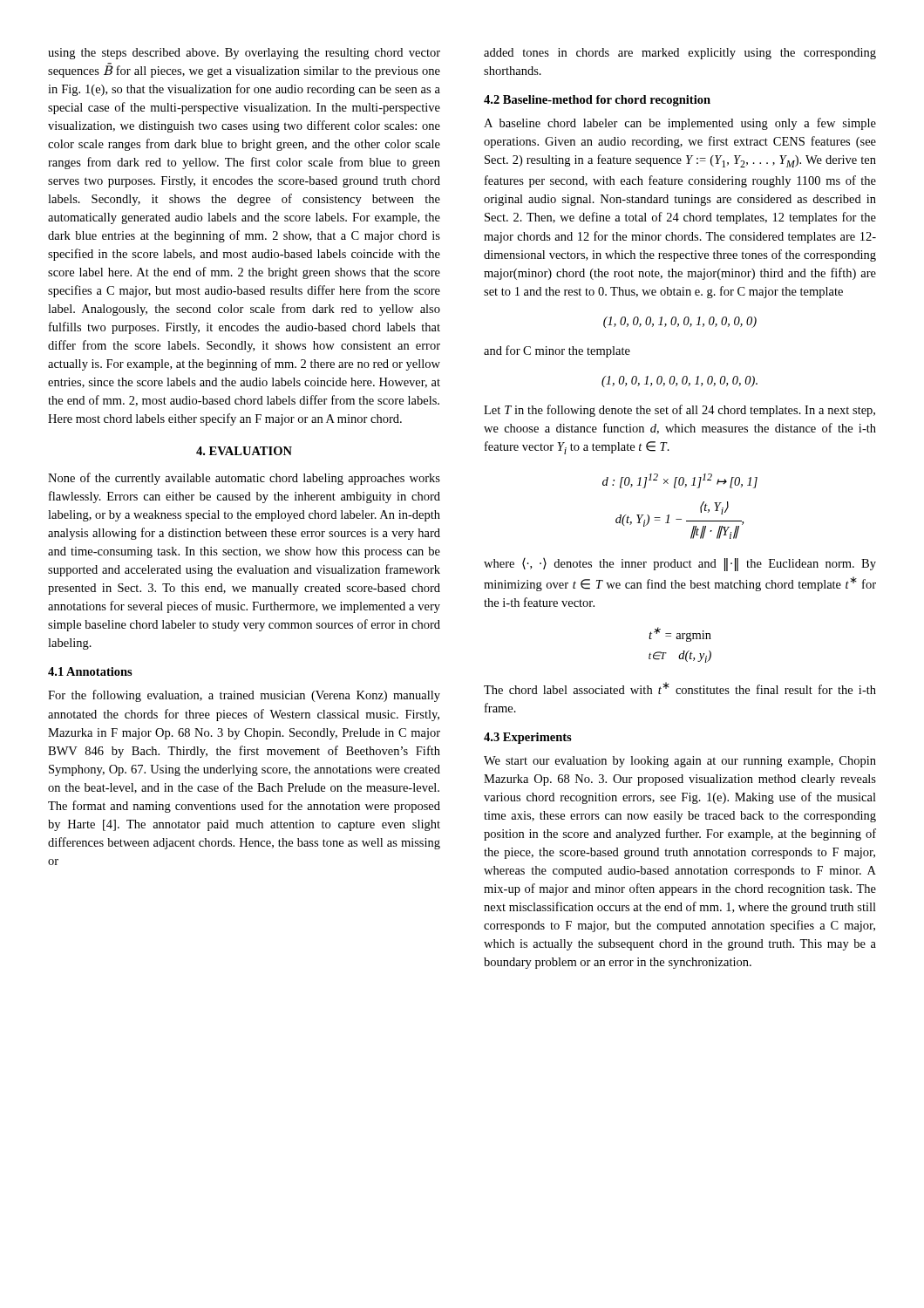The image size is (924, 1308).
Task: Where is the passage that starts "None of the currently"?
Action: (x=244, y=561)
